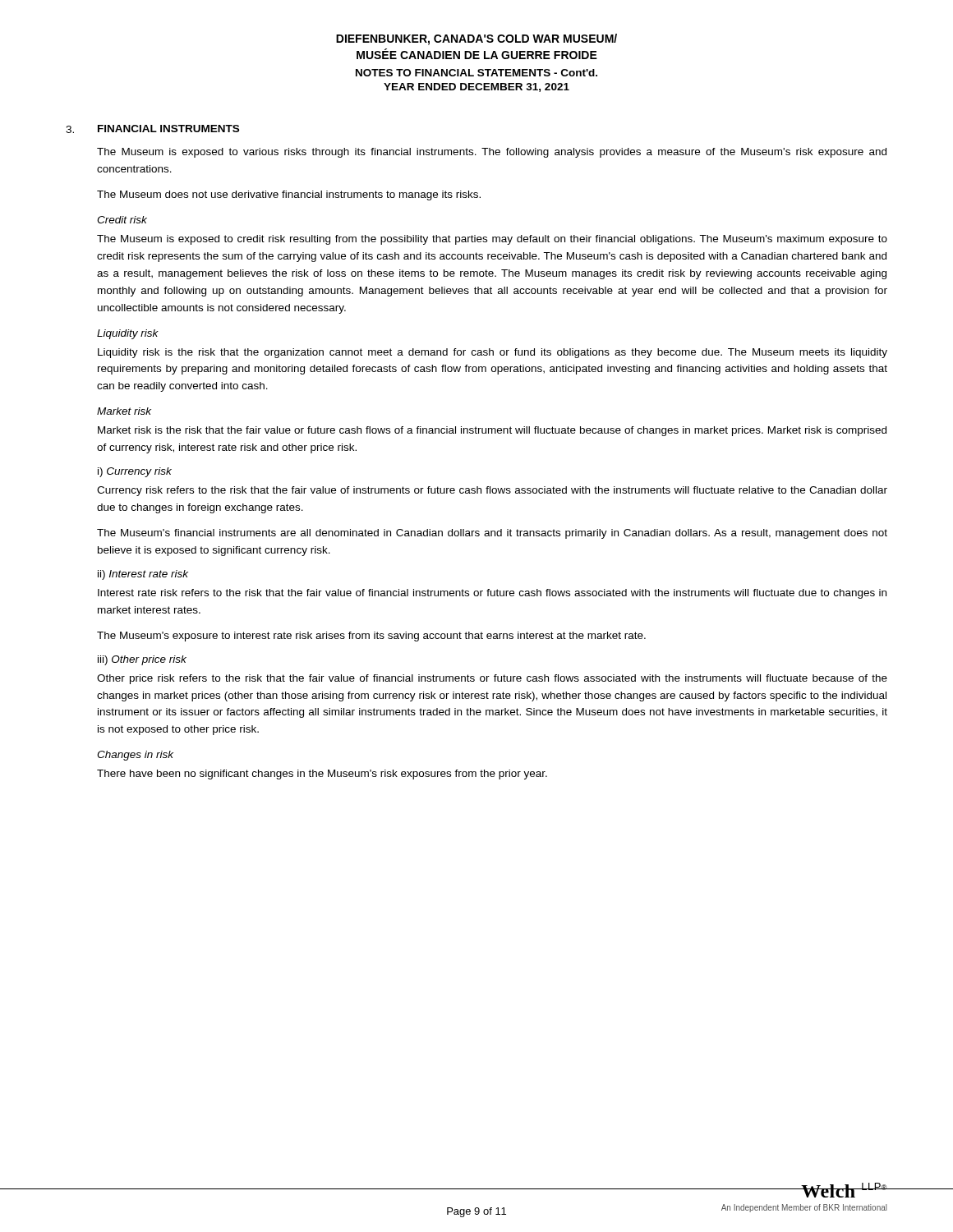Locate the block of text that opens with "Market risk is the risk that the"

click(x=492, y=440)
